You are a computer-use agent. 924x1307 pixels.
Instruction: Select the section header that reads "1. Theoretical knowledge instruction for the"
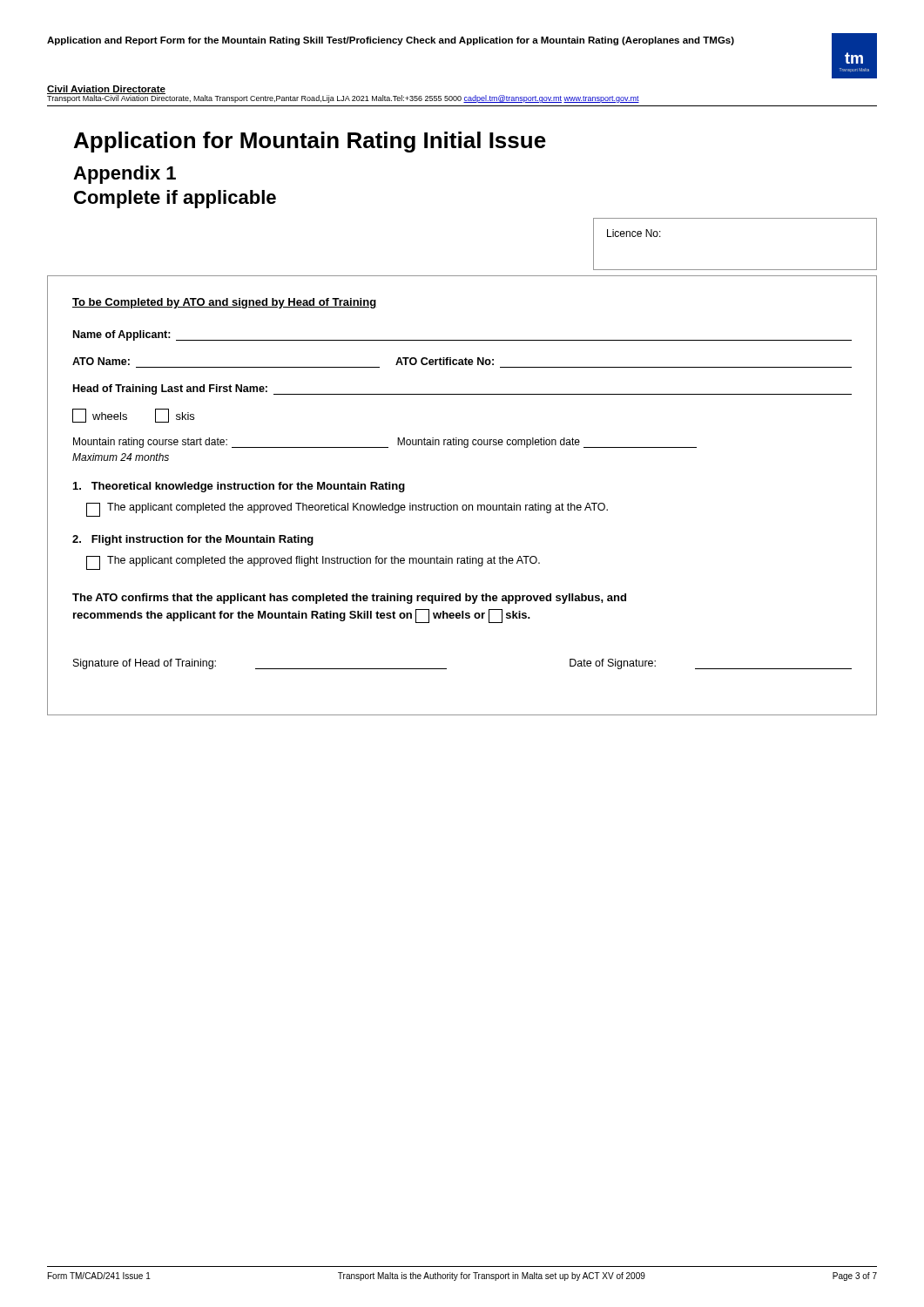coord(239,486)
